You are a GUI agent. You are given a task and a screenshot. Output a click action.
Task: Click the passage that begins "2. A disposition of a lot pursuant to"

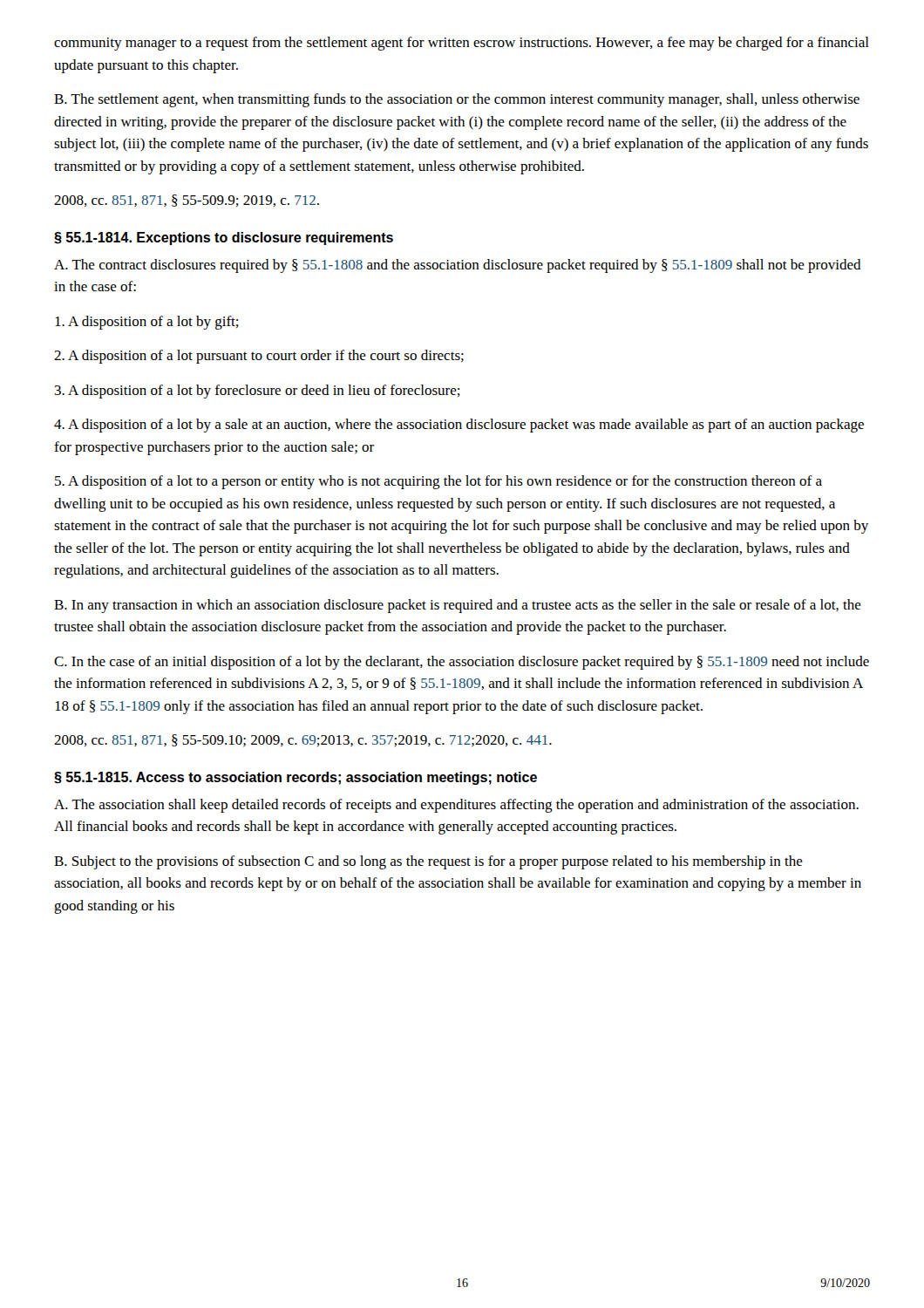click(462, 356)
